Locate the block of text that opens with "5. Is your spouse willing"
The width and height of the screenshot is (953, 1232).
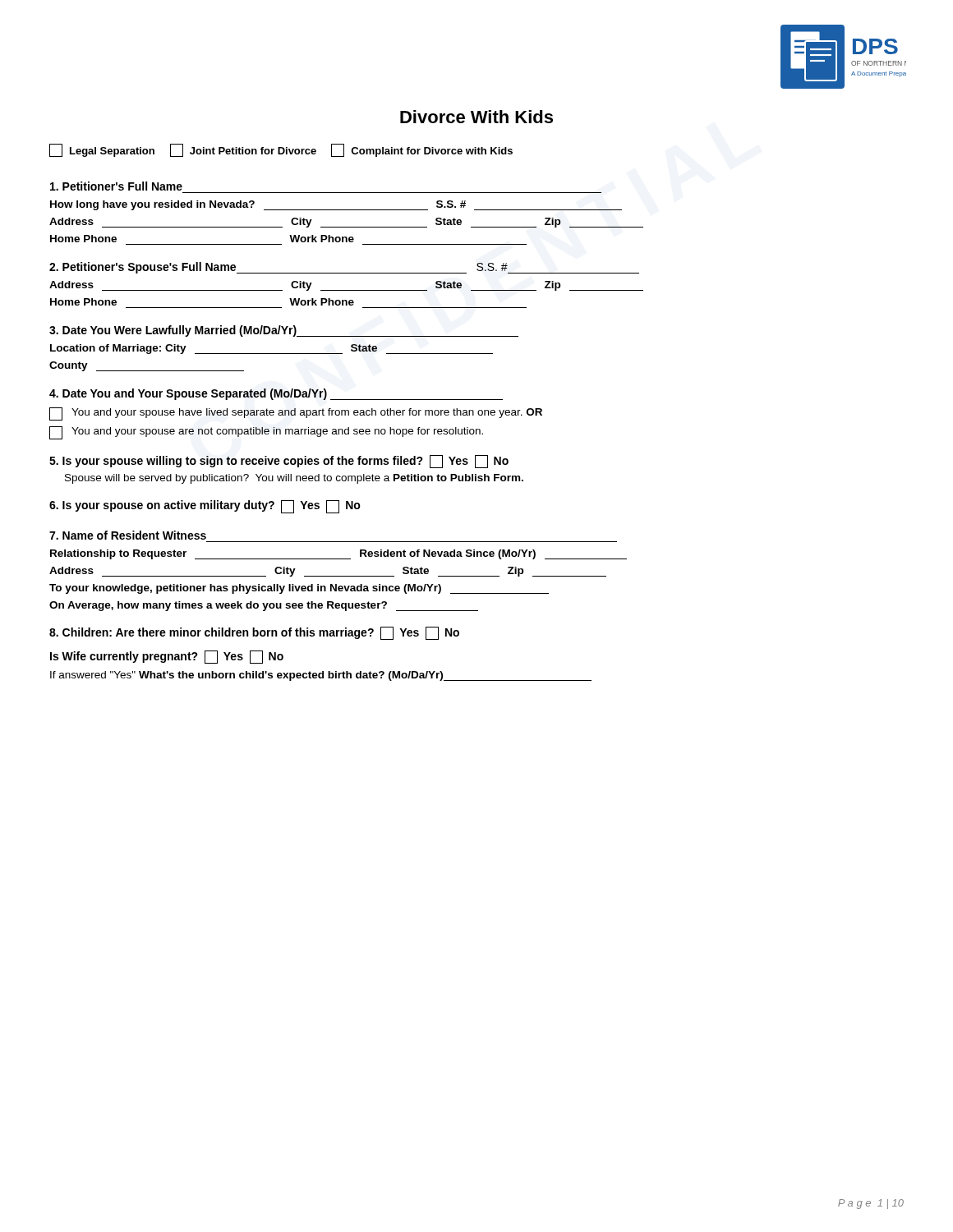[476, 469]
